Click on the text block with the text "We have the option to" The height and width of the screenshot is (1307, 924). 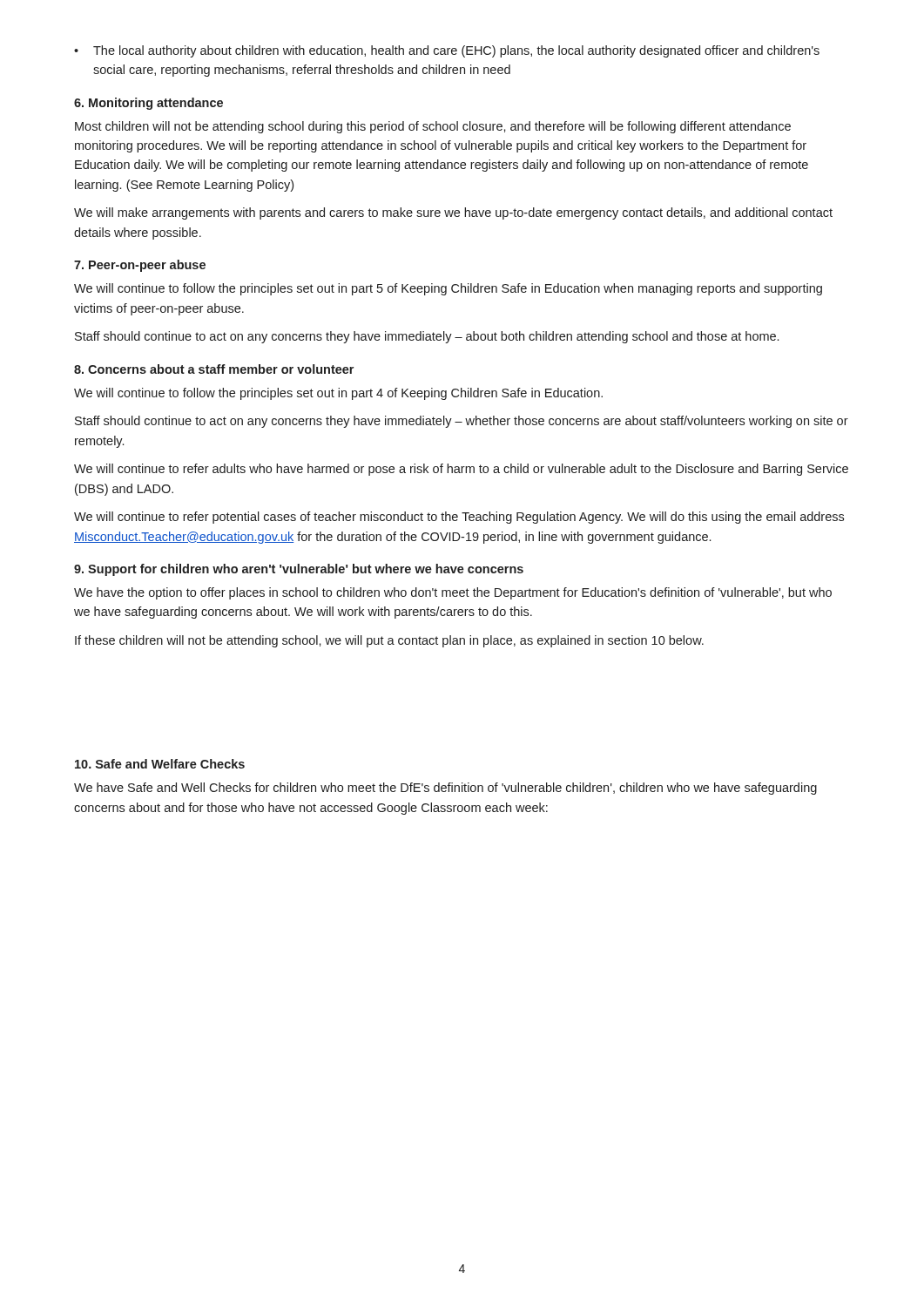[453, 602]
